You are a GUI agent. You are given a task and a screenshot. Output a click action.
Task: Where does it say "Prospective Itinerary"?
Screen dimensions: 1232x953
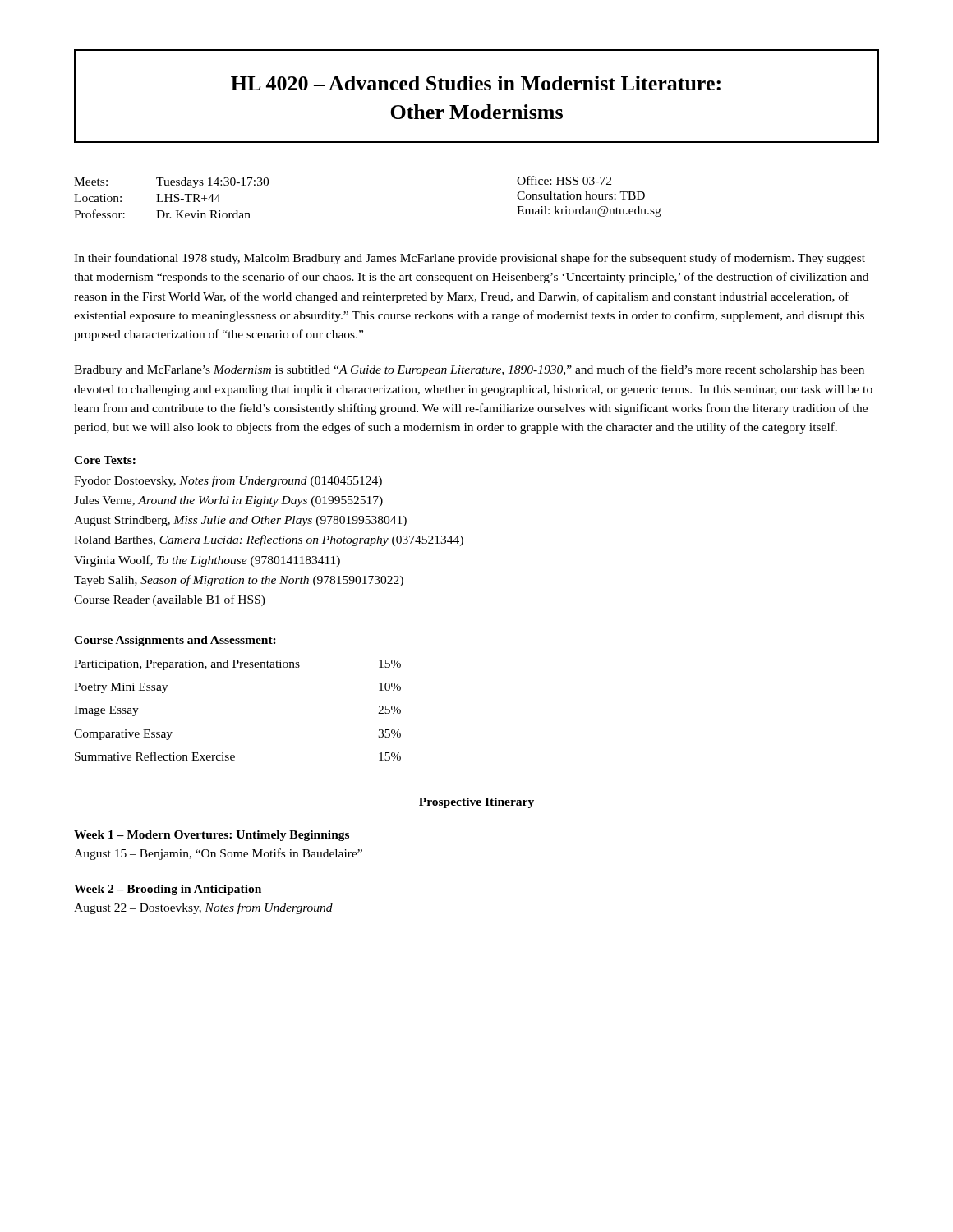coord(476,801)
